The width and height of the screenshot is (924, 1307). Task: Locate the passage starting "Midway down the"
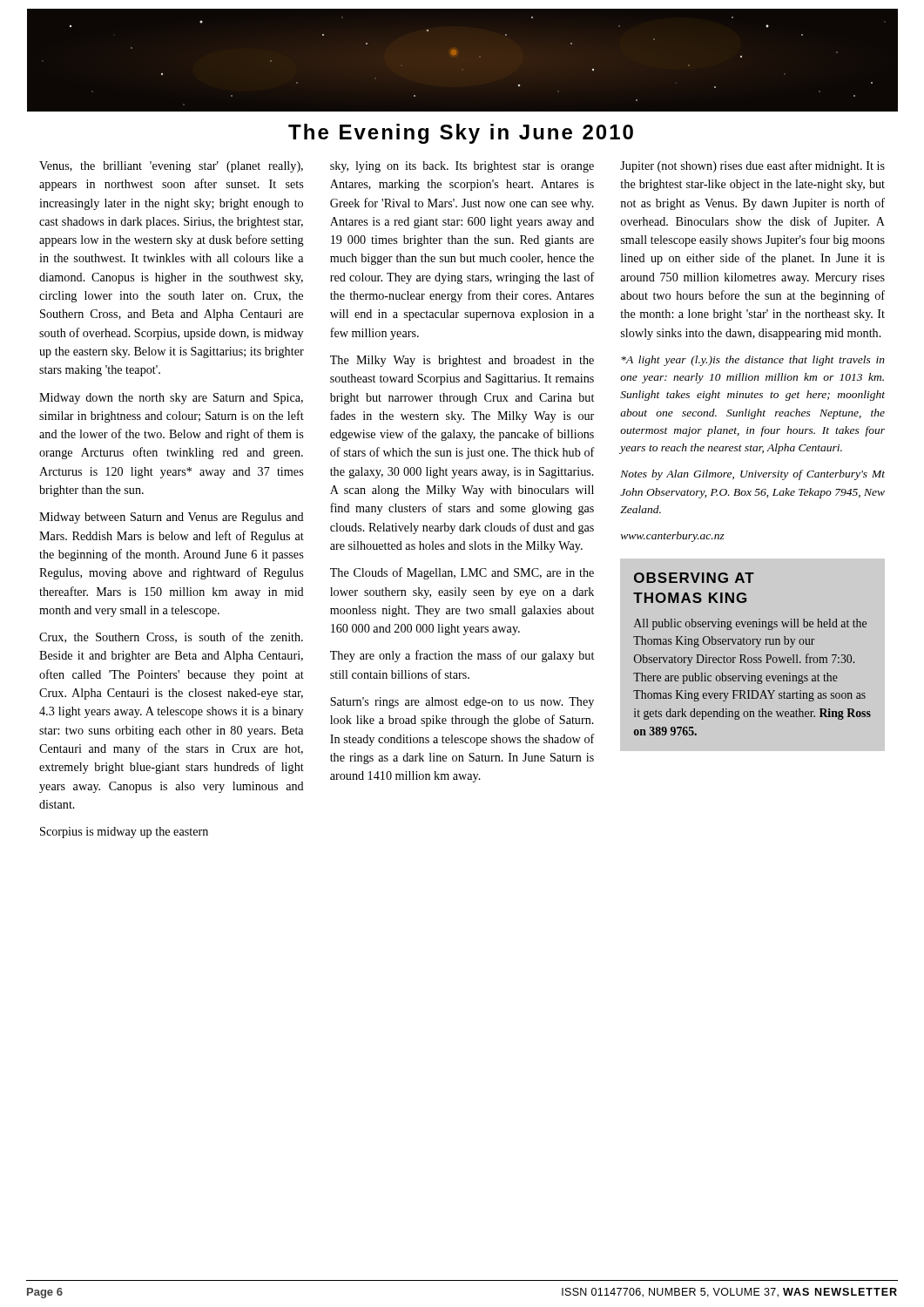(x=171, y=444)
